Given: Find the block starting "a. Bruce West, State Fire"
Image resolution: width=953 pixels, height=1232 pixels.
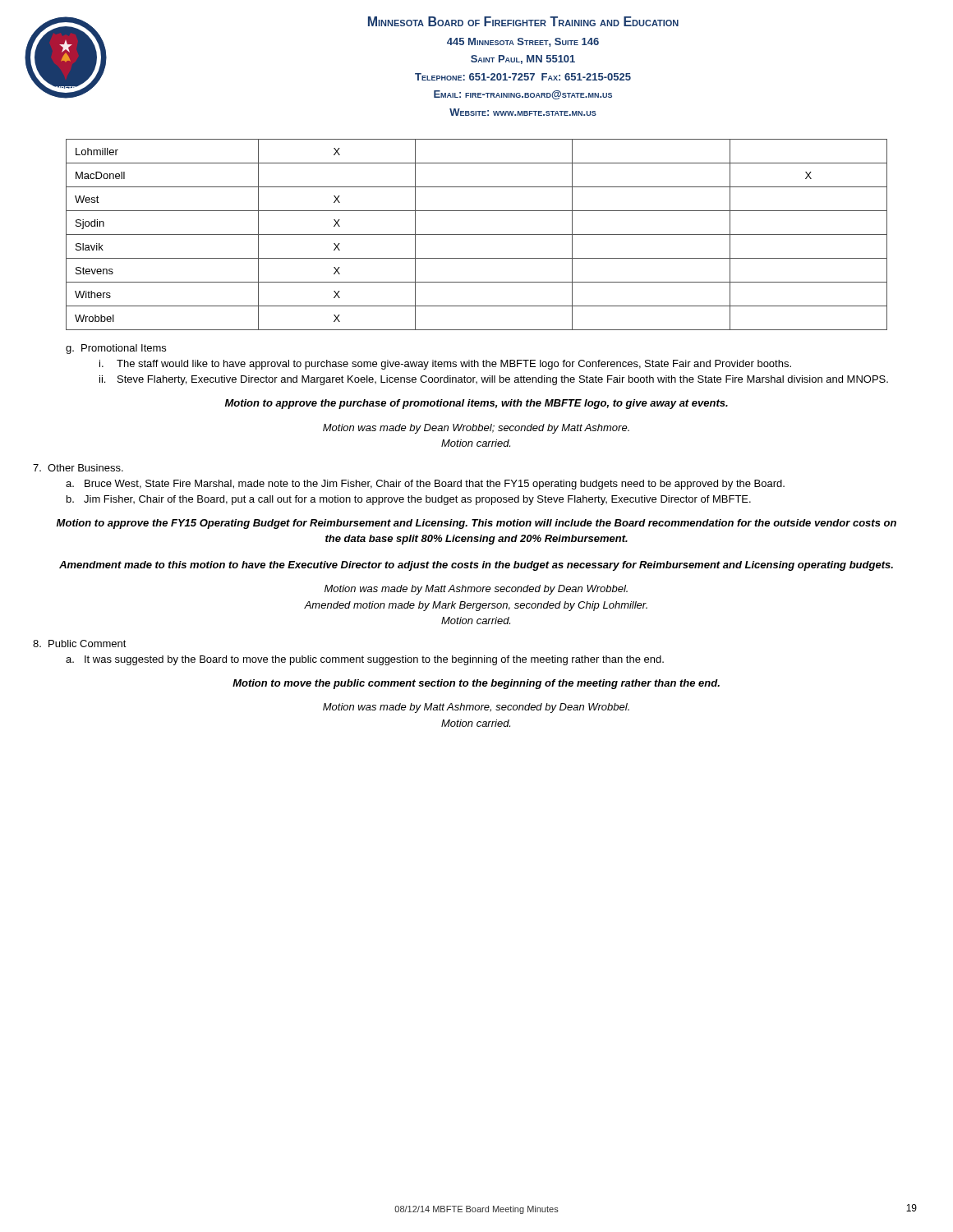Looking at the screenshot, I should (x=426, y=483).
